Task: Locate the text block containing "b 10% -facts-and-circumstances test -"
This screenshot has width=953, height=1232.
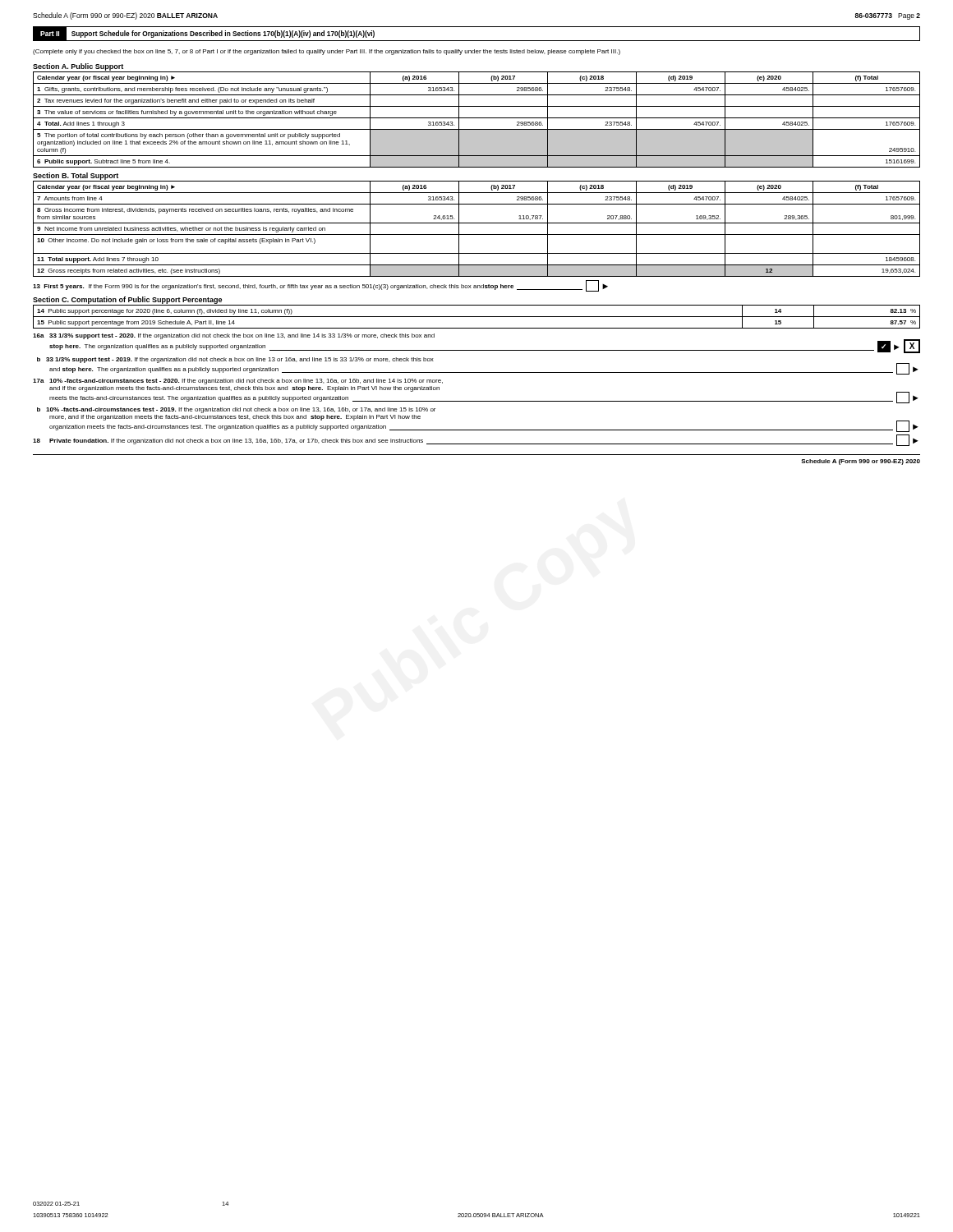Action: tap(234, 409)
